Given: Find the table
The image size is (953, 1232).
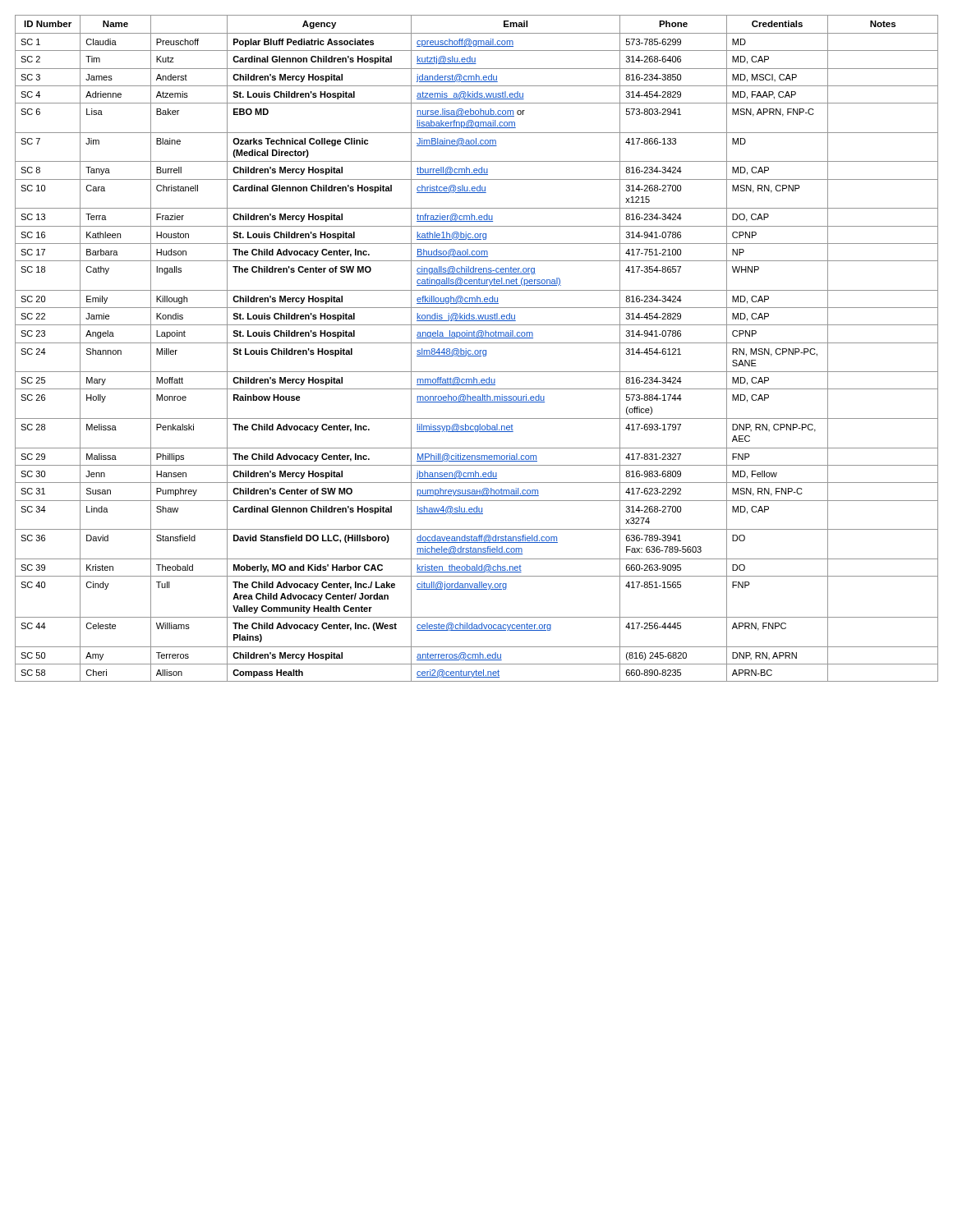Looking at the screenshot, I should 476,348.
